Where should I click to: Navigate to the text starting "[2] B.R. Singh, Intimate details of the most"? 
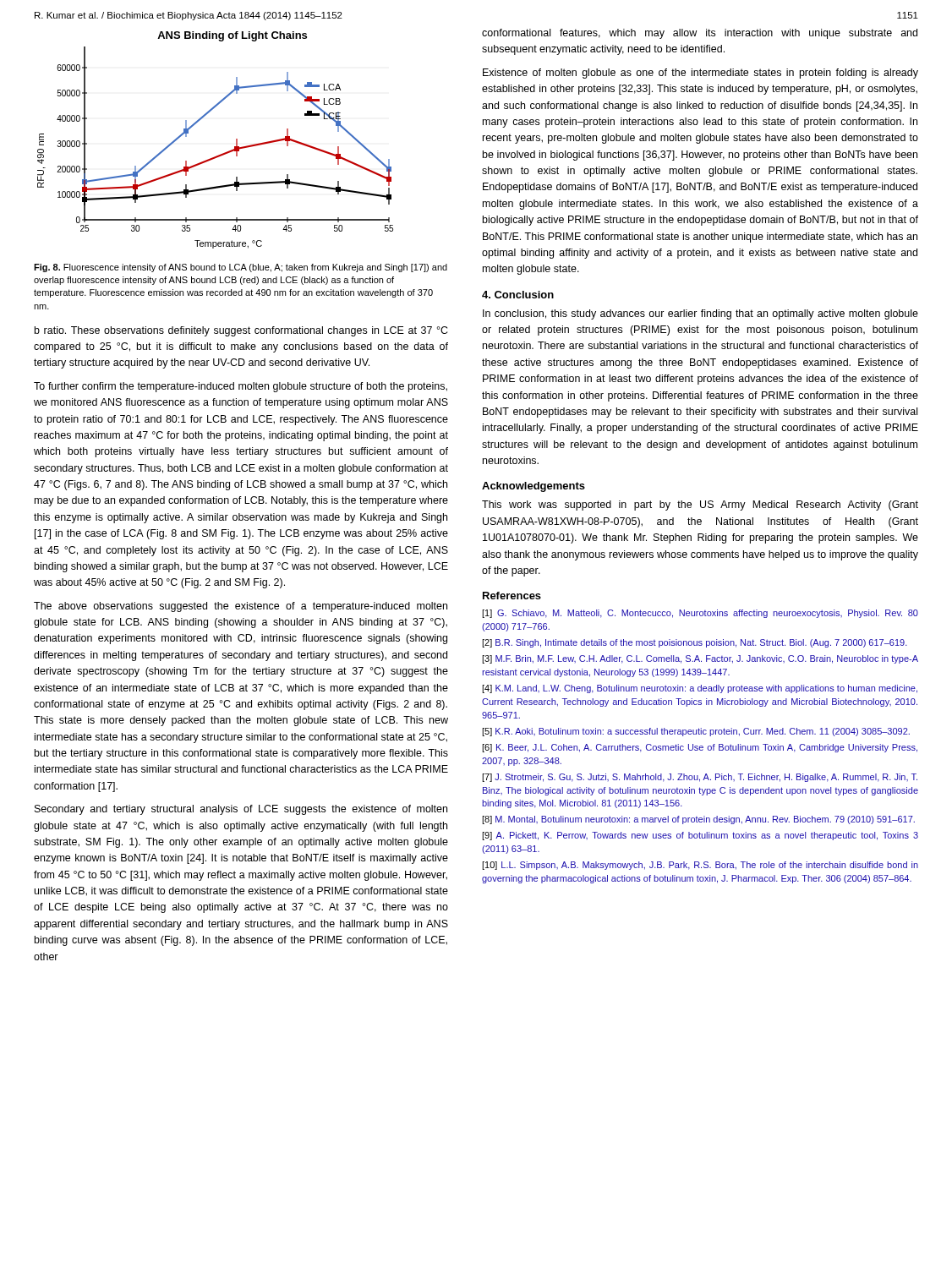point(695,643)
